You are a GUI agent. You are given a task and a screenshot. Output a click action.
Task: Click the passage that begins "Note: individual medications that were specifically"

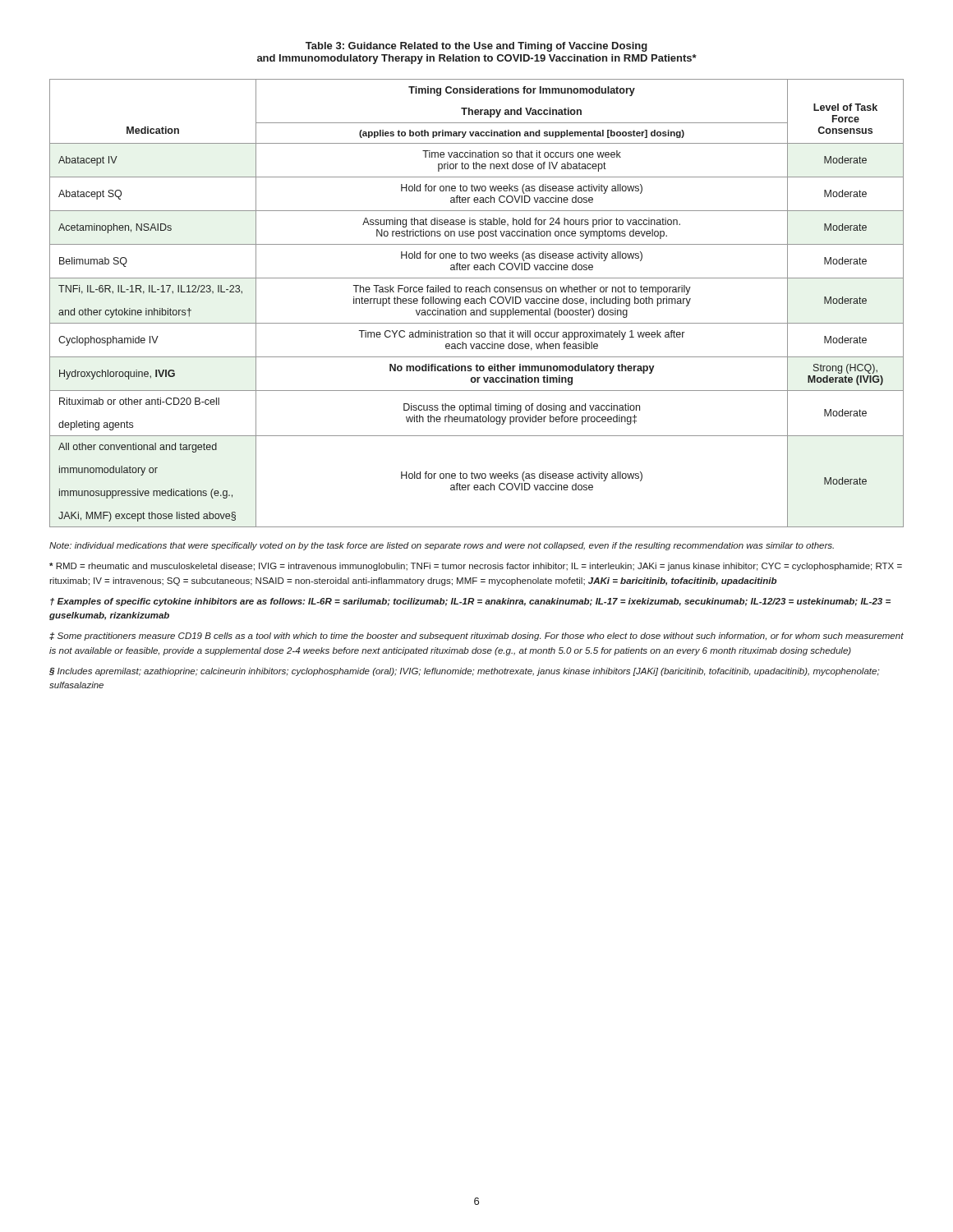pos(476,546)
